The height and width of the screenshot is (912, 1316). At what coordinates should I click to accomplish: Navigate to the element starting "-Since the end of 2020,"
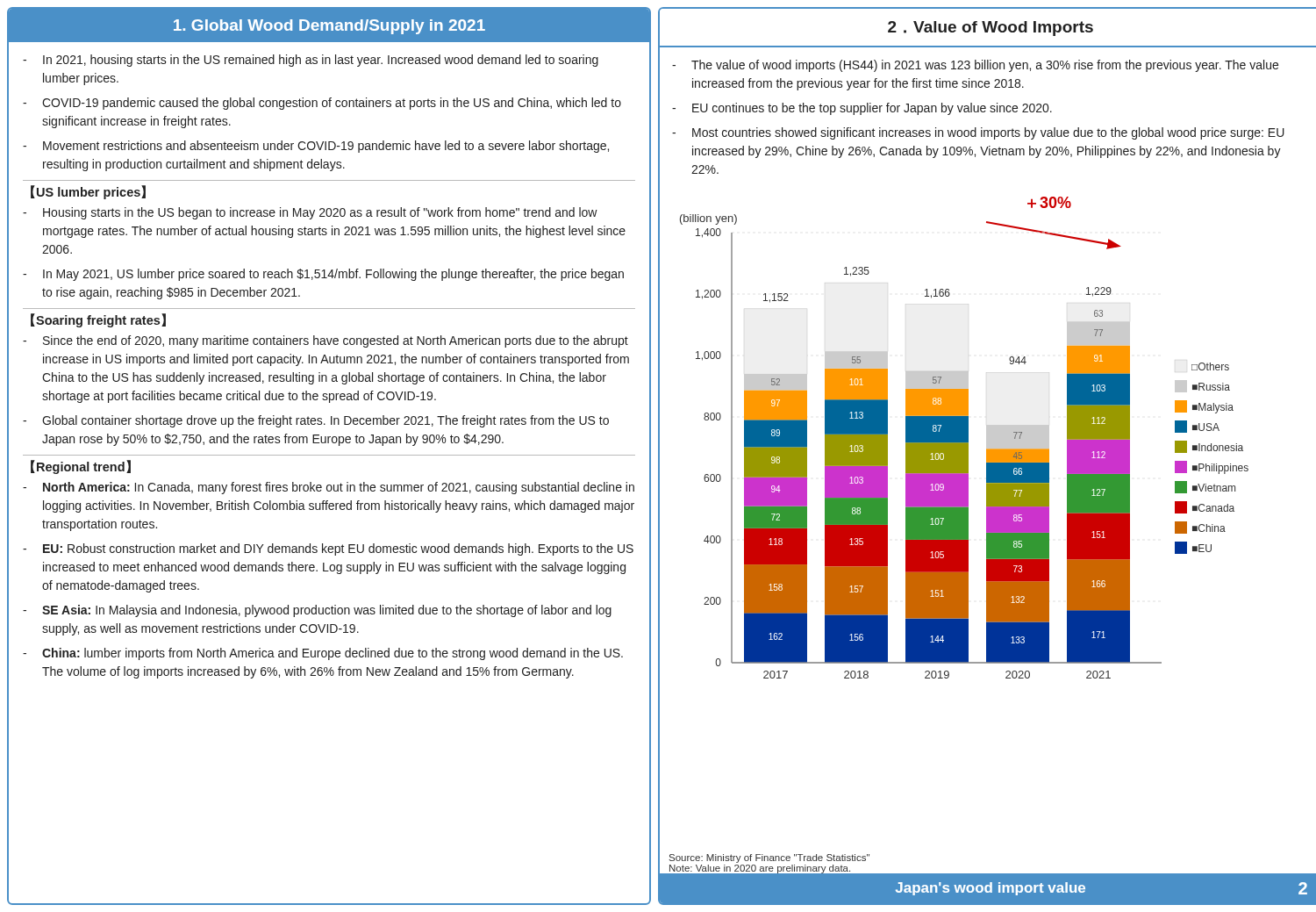(x=329, y=369)
